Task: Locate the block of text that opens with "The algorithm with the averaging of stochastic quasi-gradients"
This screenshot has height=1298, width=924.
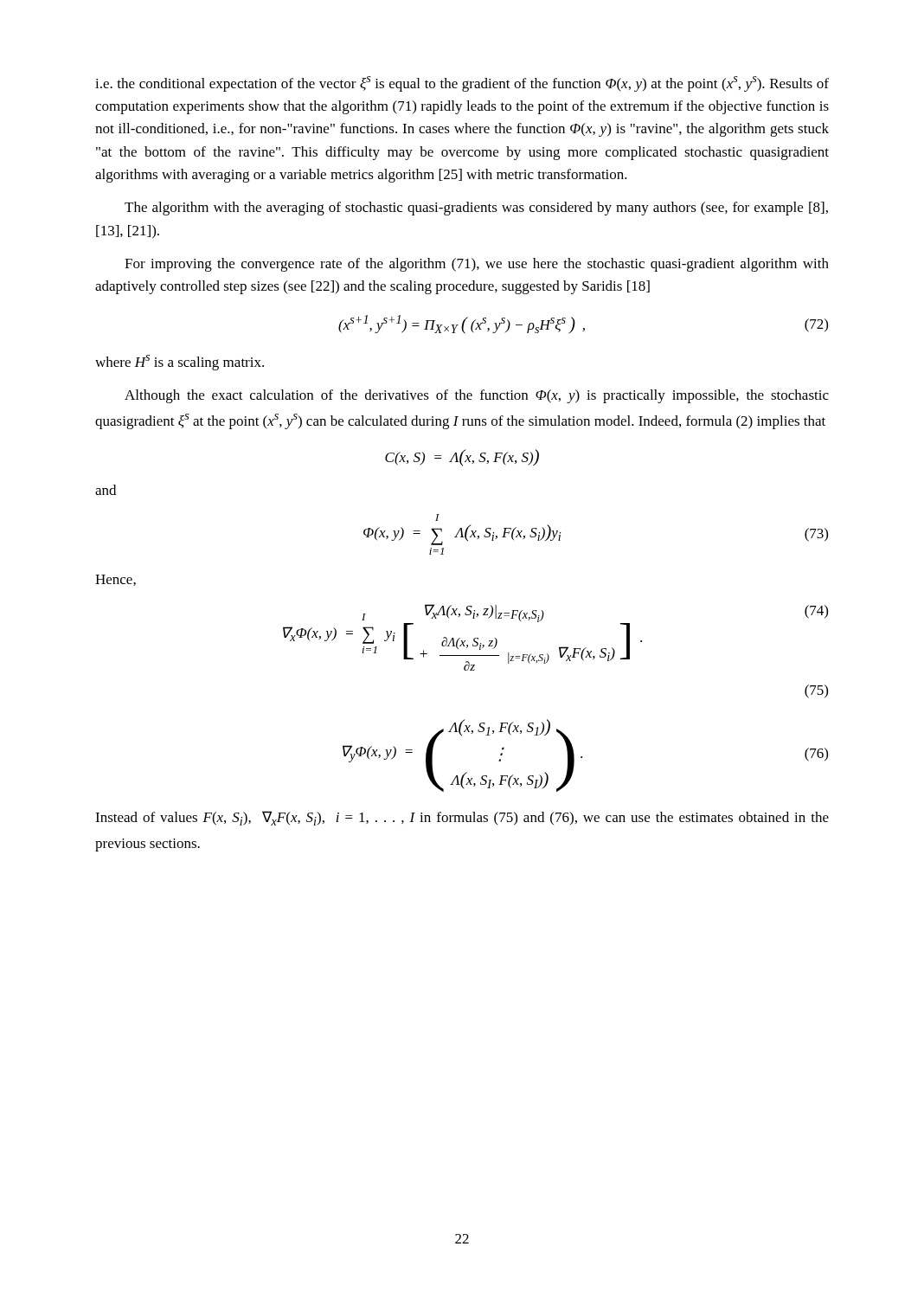Action: click(462, 219)
